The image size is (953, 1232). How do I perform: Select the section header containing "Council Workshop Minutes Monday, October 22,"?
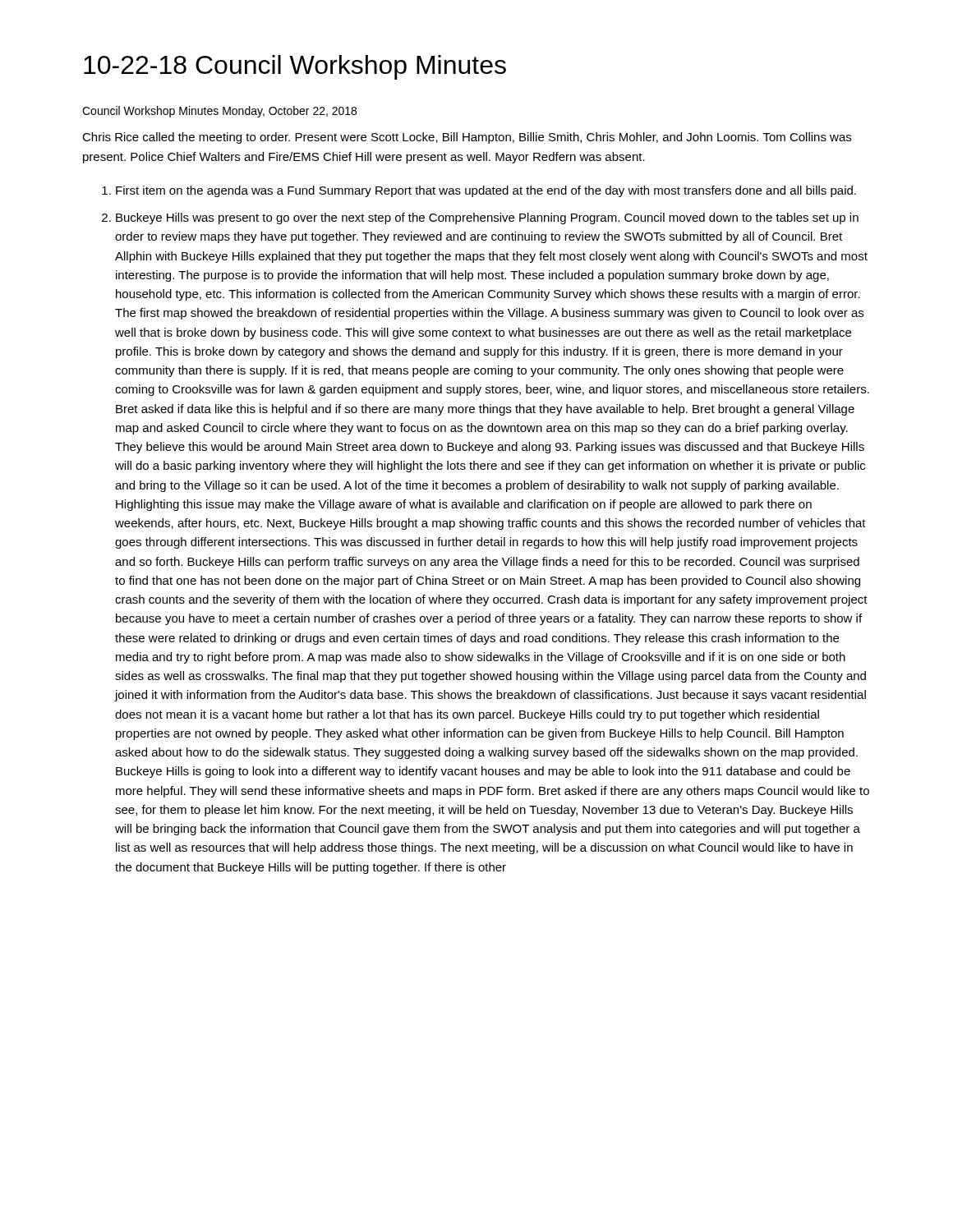[220, 111]
